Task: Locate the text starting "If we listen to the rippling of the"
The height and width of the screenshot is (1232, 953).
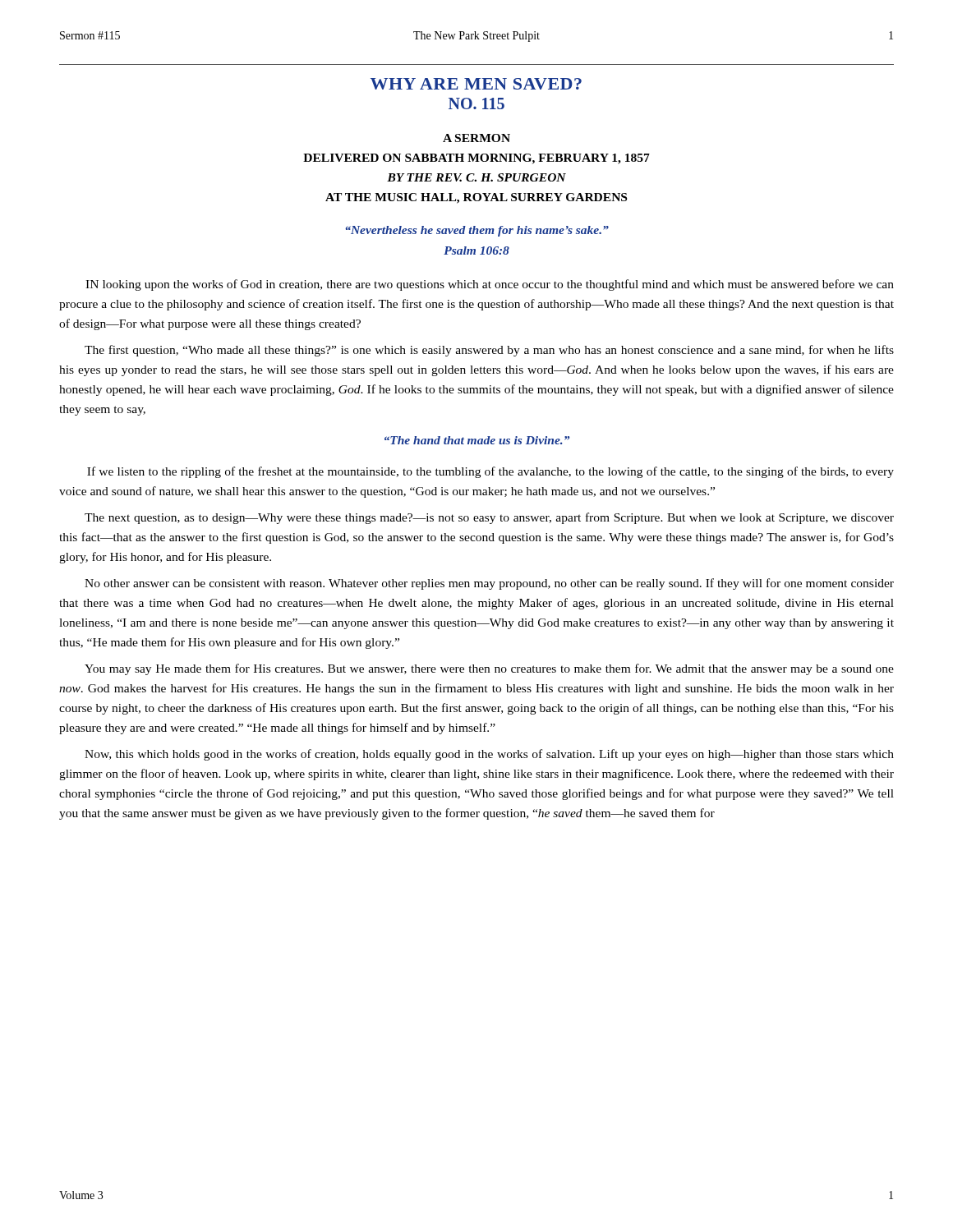Action: [x=476, y=481]
